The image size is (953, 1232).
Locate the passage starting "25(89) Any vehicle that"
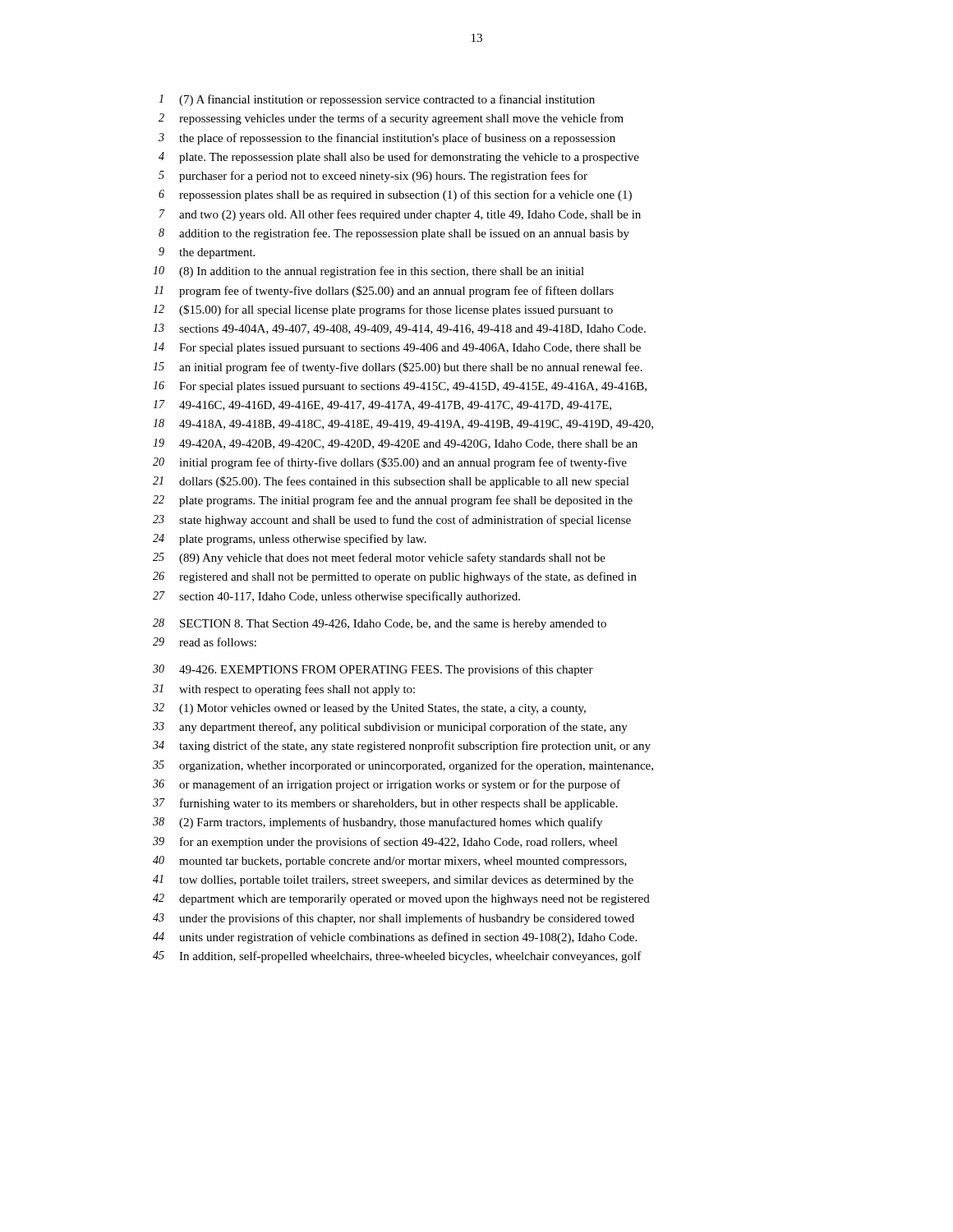(504, 577)
